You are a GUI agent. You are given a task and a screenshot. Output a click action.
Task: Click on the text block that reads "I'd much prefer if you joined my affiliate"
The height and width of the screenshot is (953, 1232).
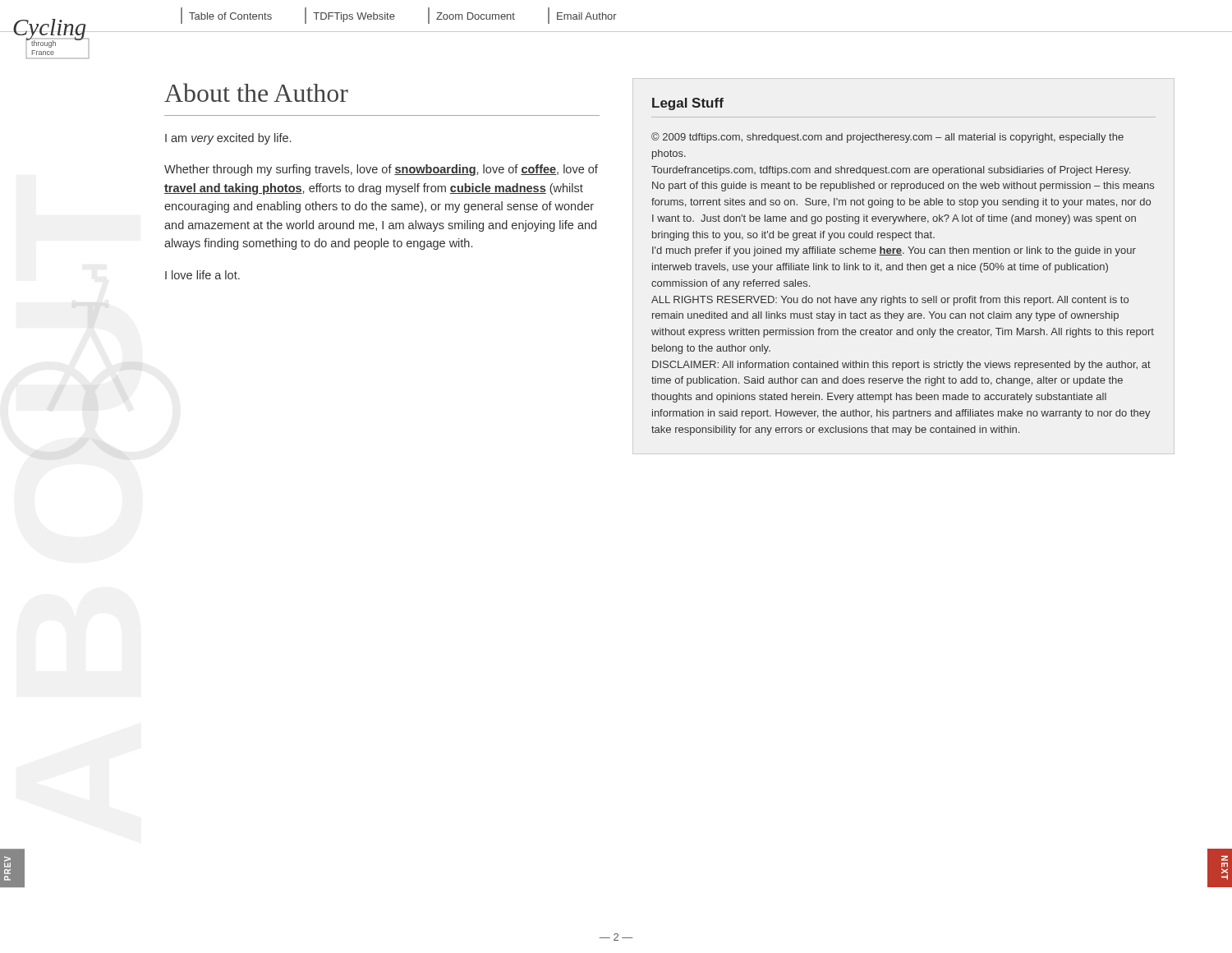[x=903, y=267]
